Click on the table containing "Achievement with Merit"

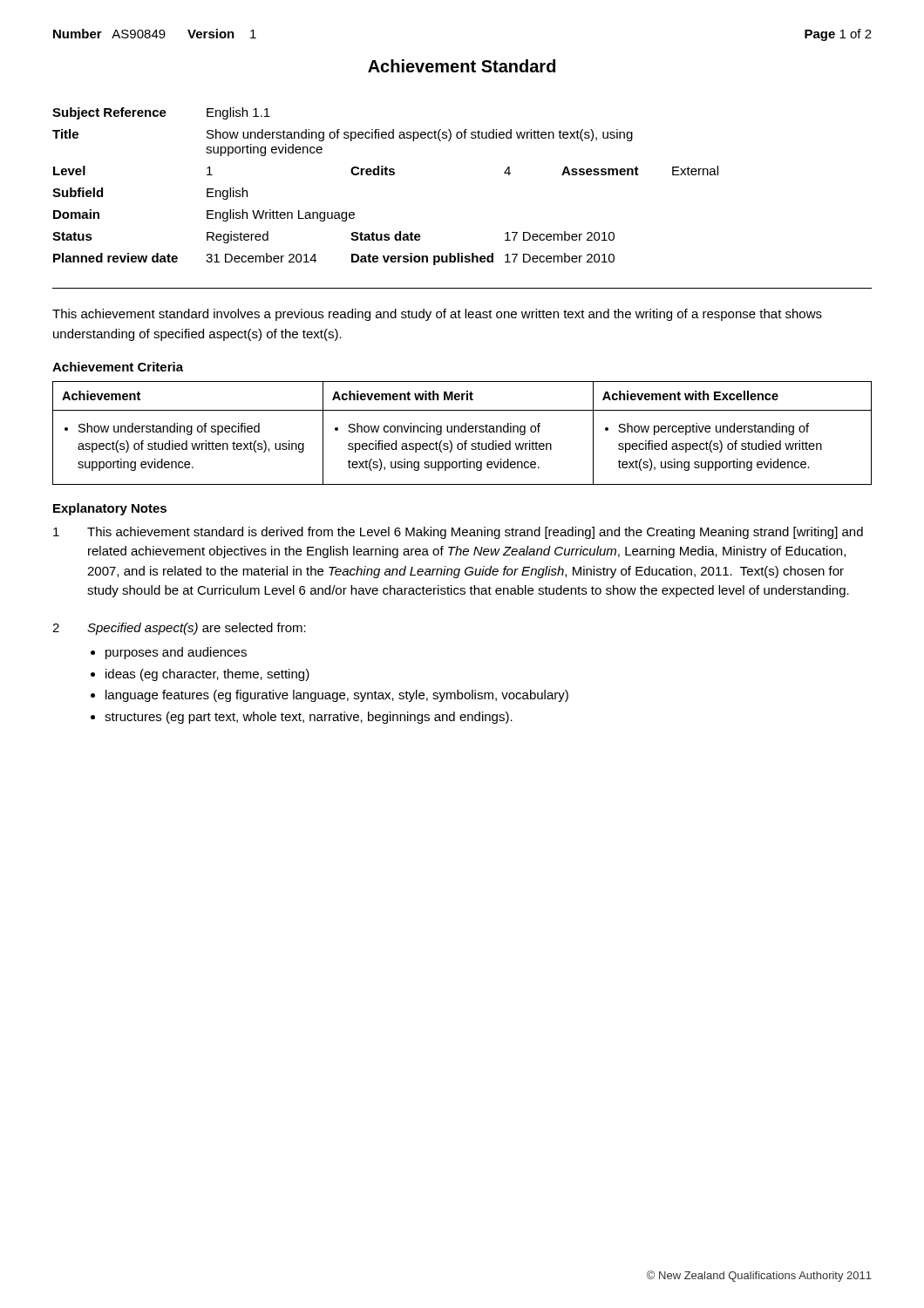point(462,433)
